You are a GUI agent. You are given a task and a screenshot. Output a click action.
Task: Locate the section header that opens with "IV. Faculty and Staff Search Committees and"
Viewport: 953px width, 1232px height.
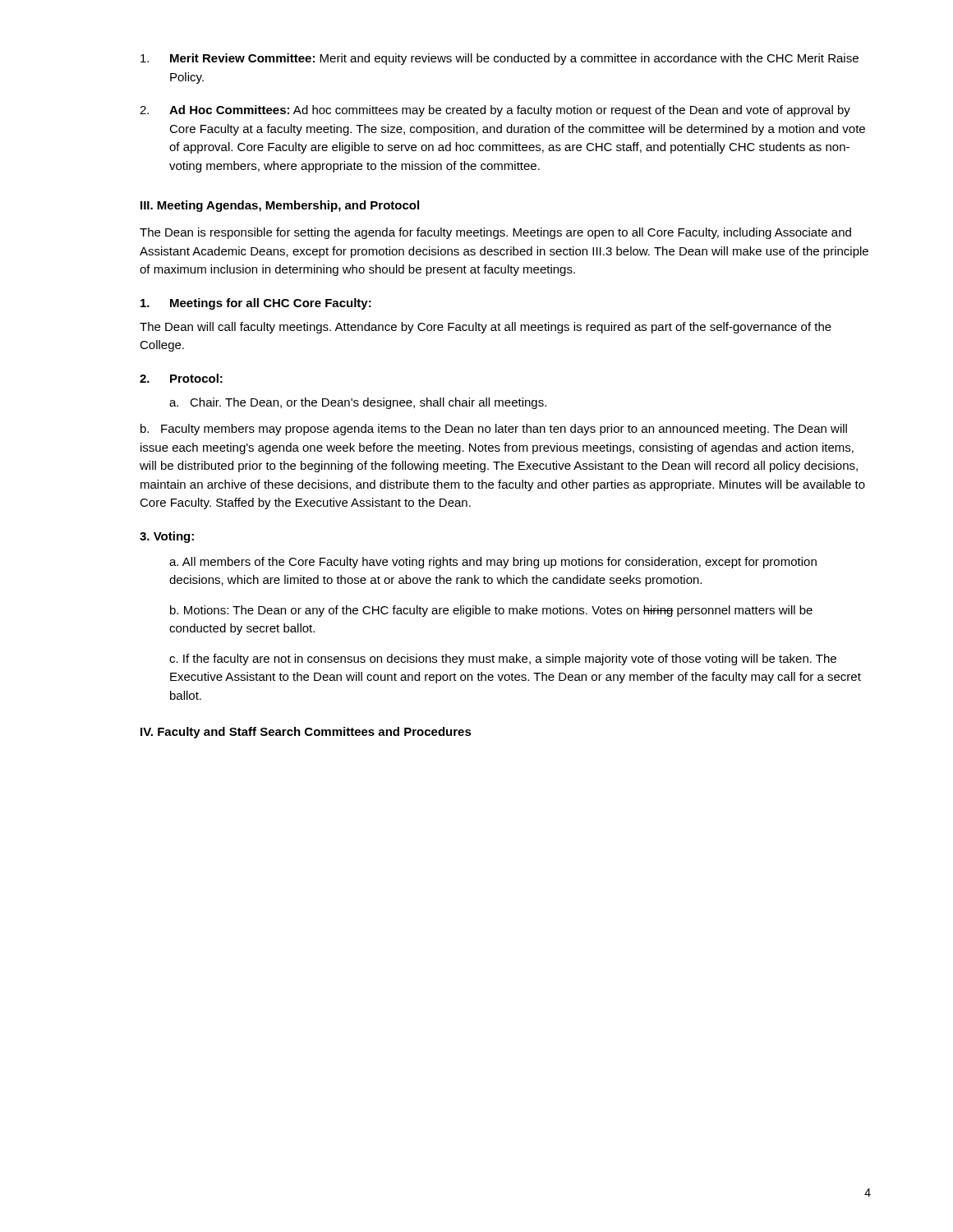coord(306,731)
